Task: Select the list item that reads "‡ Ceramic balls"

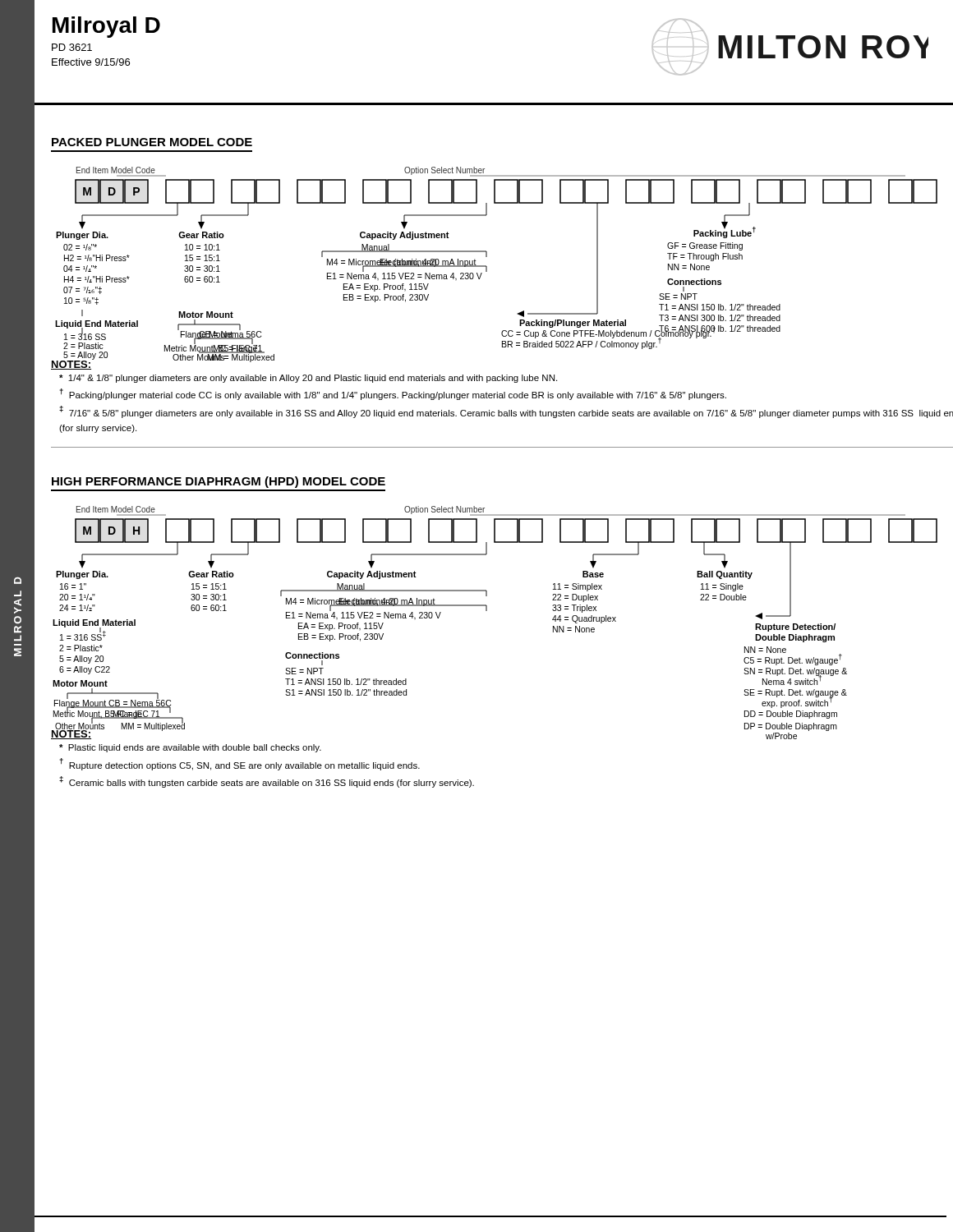Action: pyautogui.click(x=267, y=781)
